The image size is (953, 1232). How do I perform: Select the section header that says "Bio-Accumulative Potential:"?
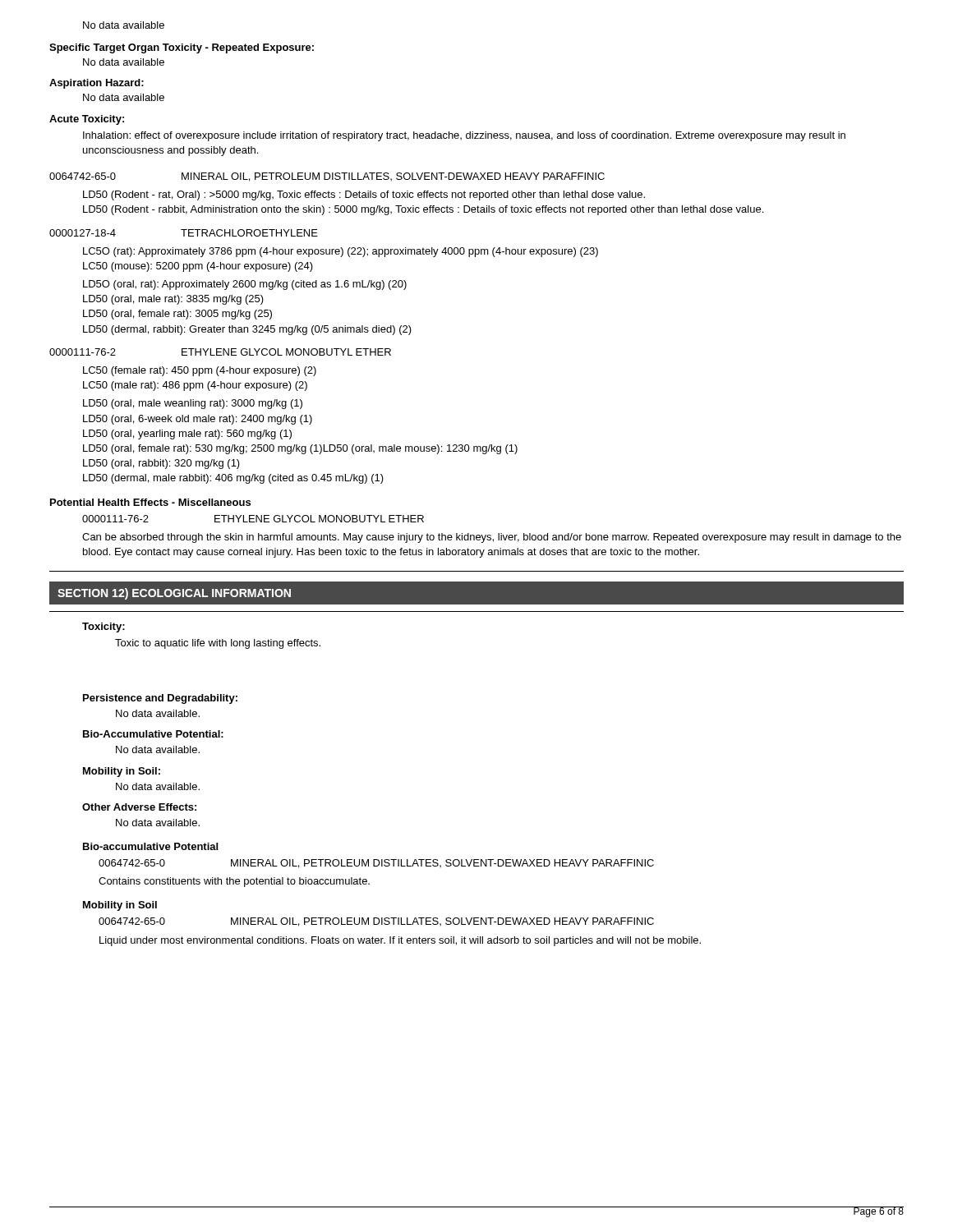(153, 734)
